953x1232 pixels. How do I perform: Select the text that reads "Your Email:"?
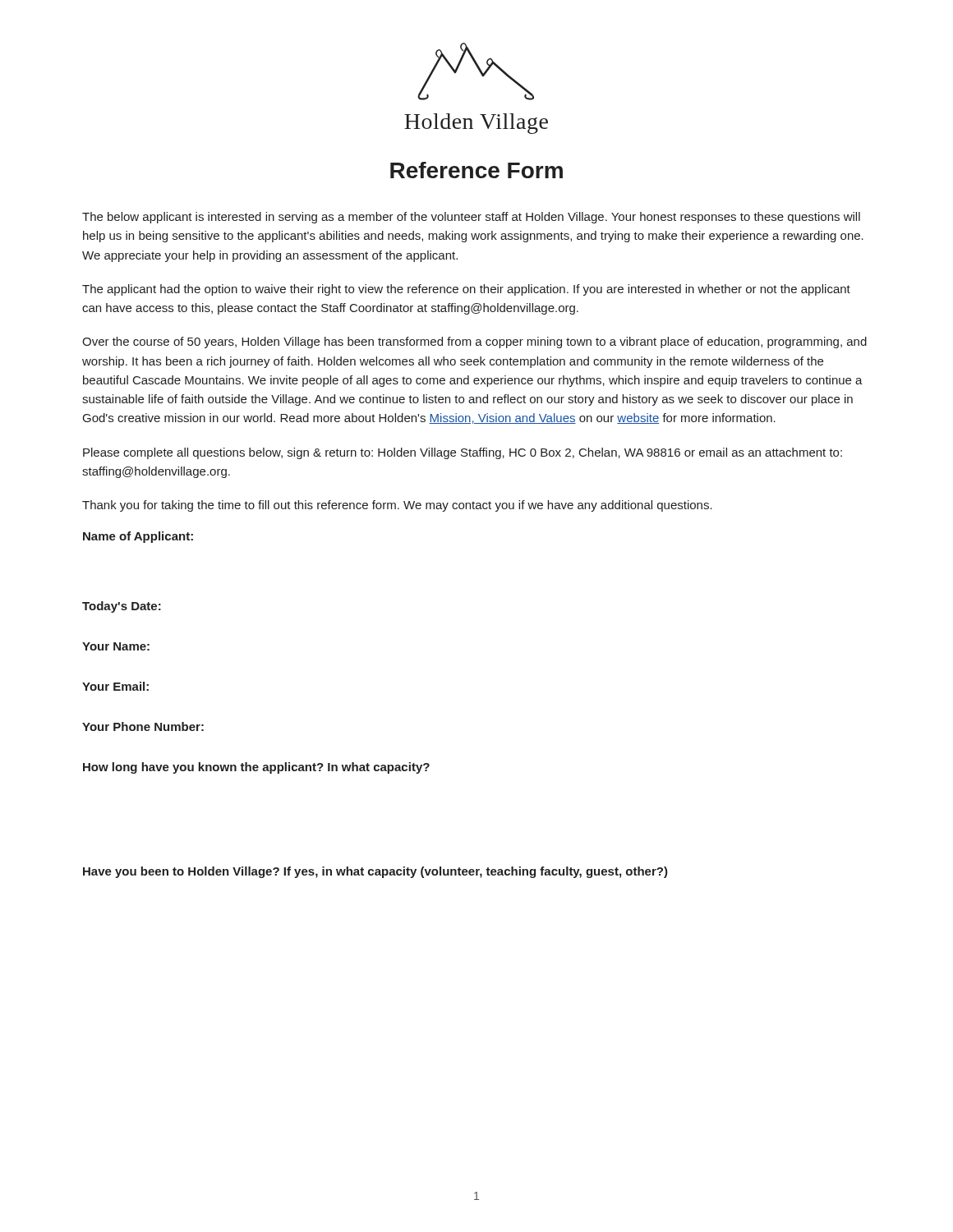tap(115, 686)
